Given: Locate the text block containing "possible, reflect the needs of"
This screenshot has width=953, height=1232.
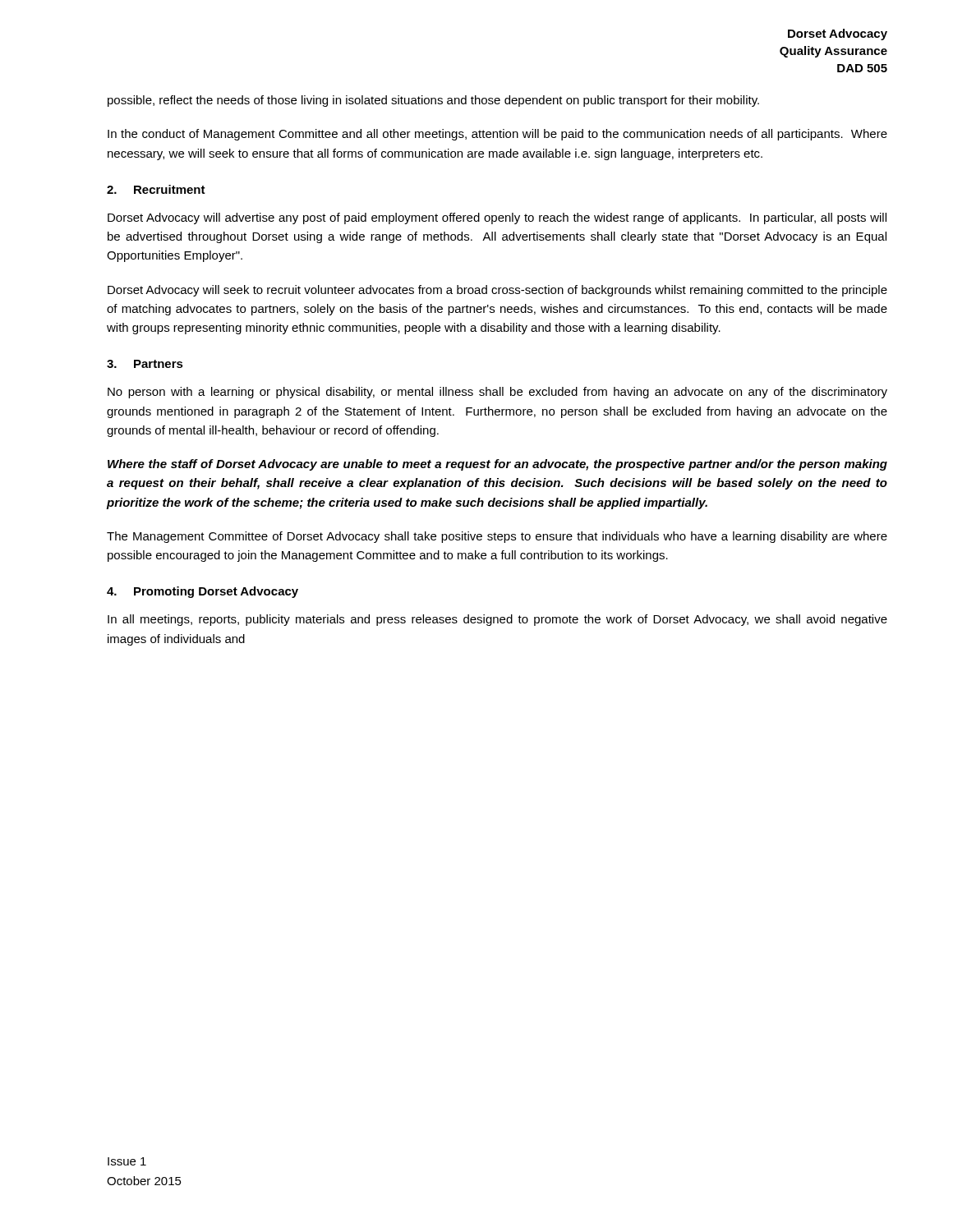Looking at the screenshot, I should 433,100.
